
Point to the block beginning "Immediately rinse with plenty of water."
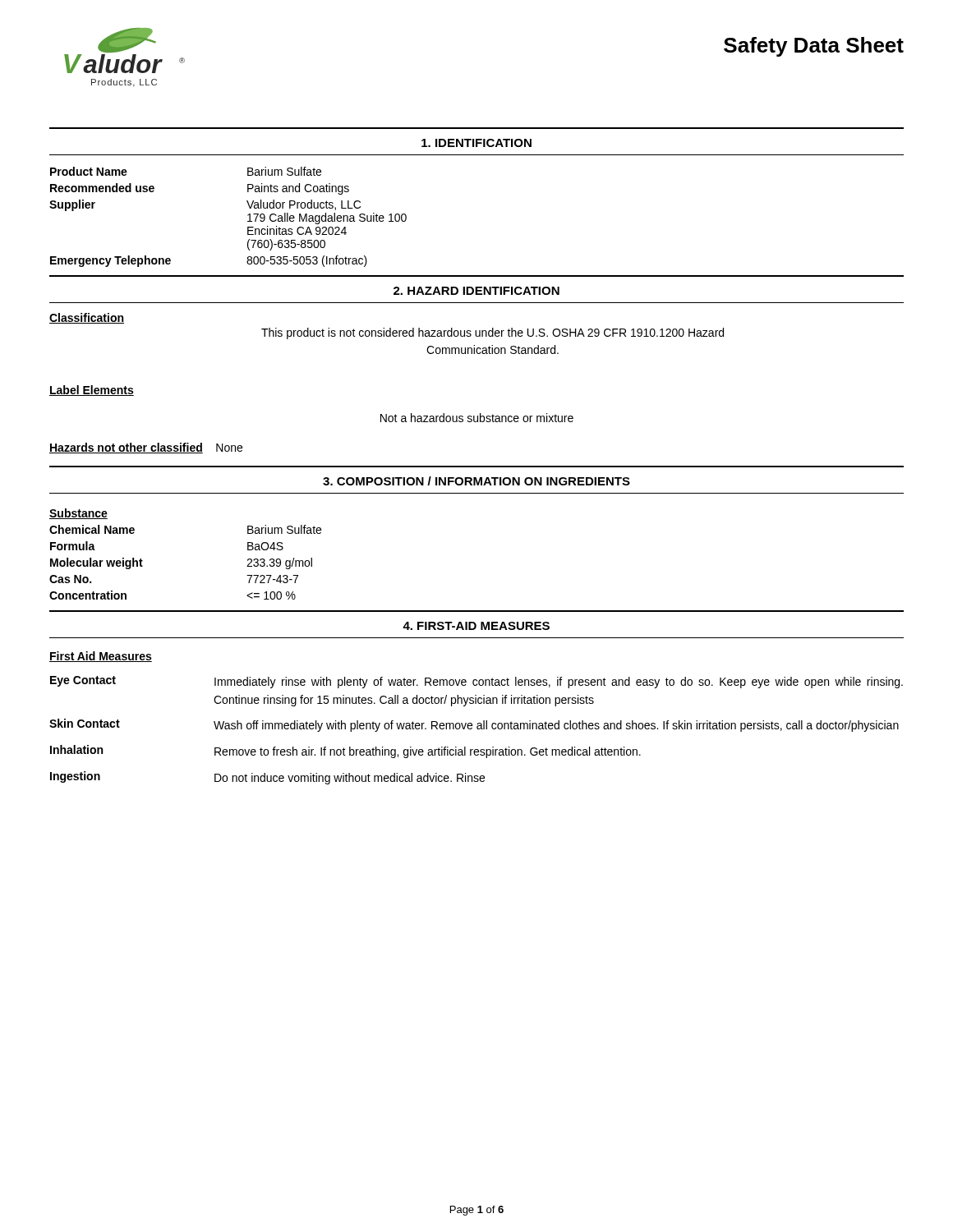pos(559,691)
